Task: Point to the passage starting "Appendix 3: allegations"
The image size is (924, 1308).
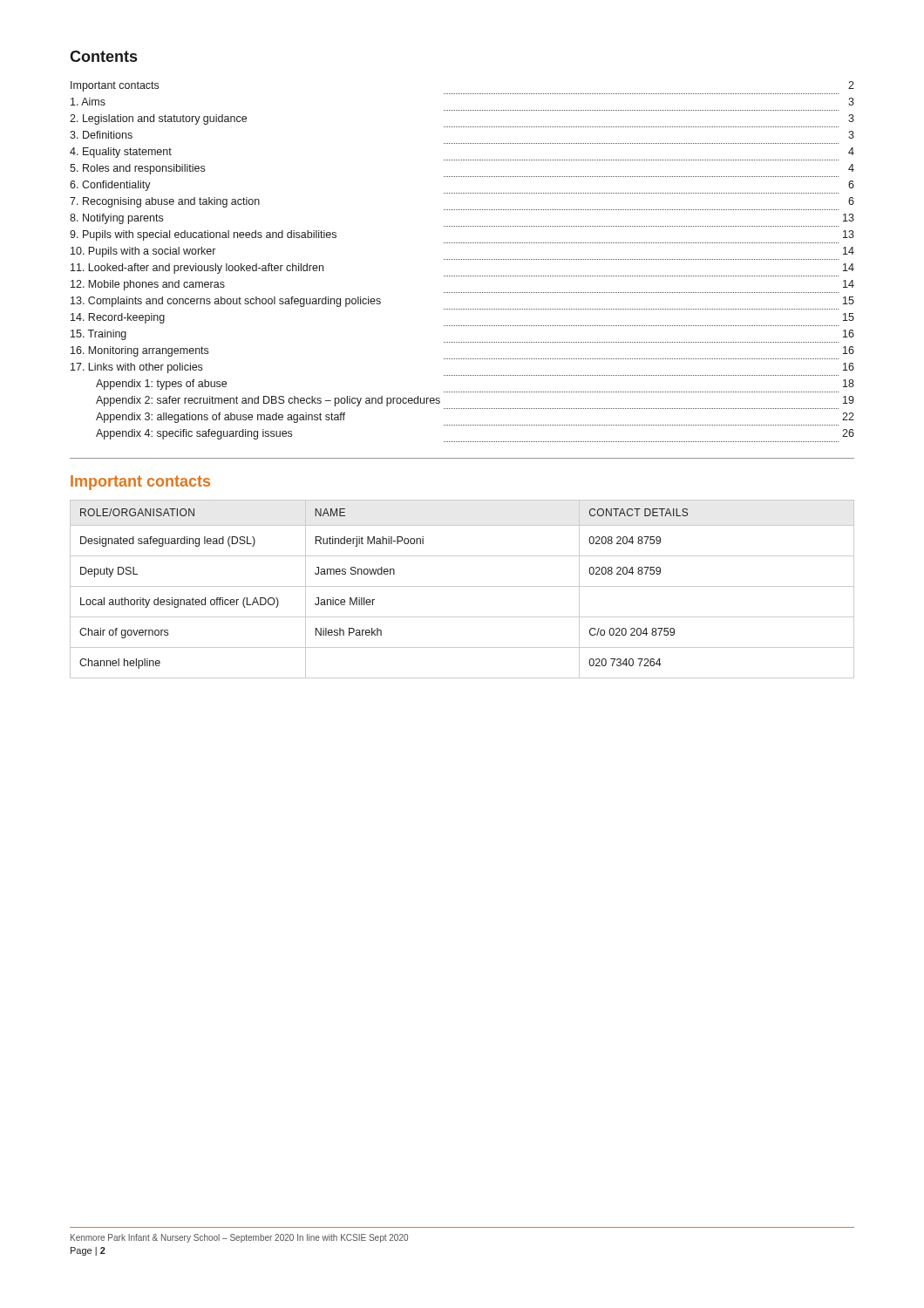Action: 462,416
